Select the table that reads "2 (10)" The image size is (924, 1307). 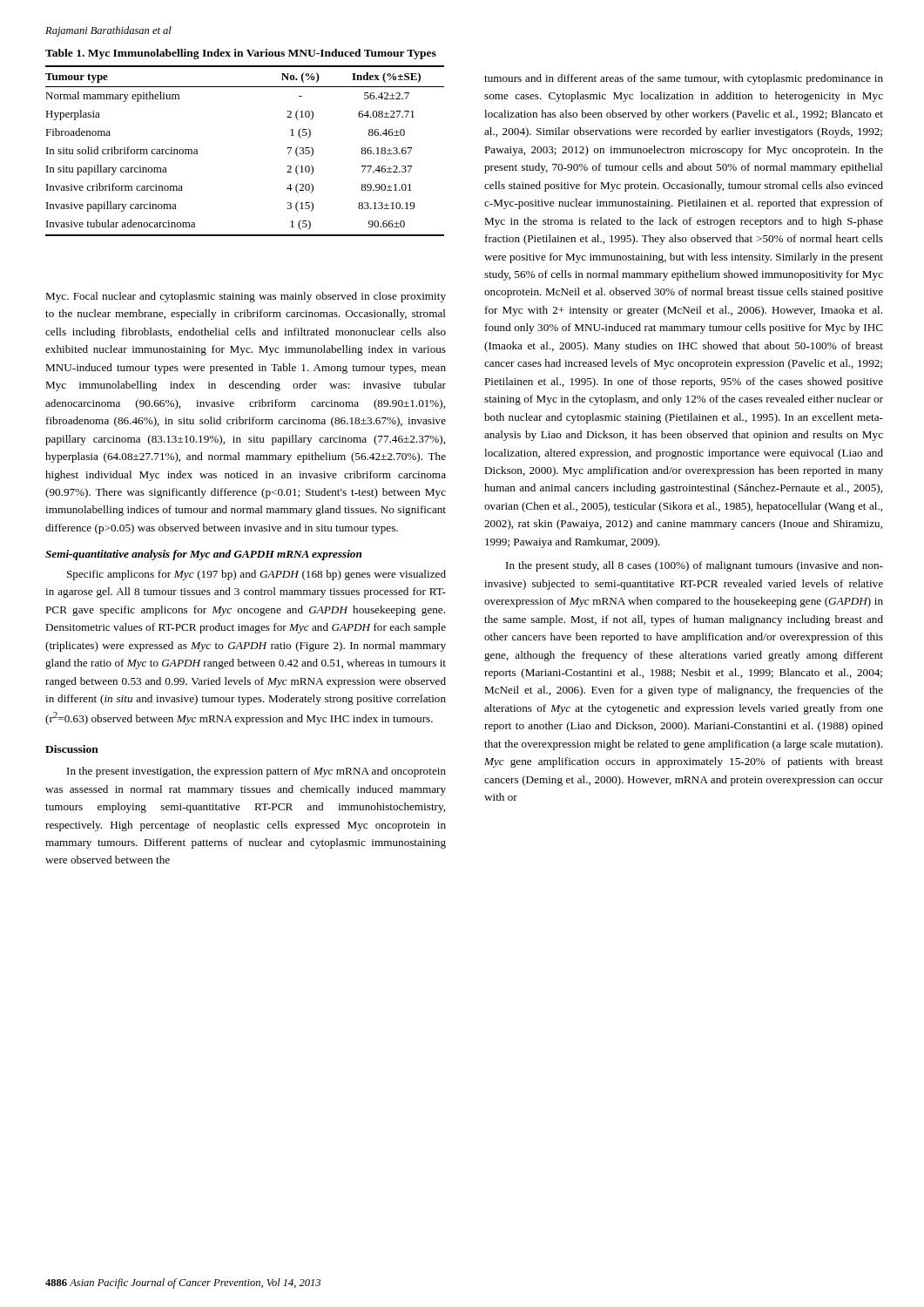[245, 151]
